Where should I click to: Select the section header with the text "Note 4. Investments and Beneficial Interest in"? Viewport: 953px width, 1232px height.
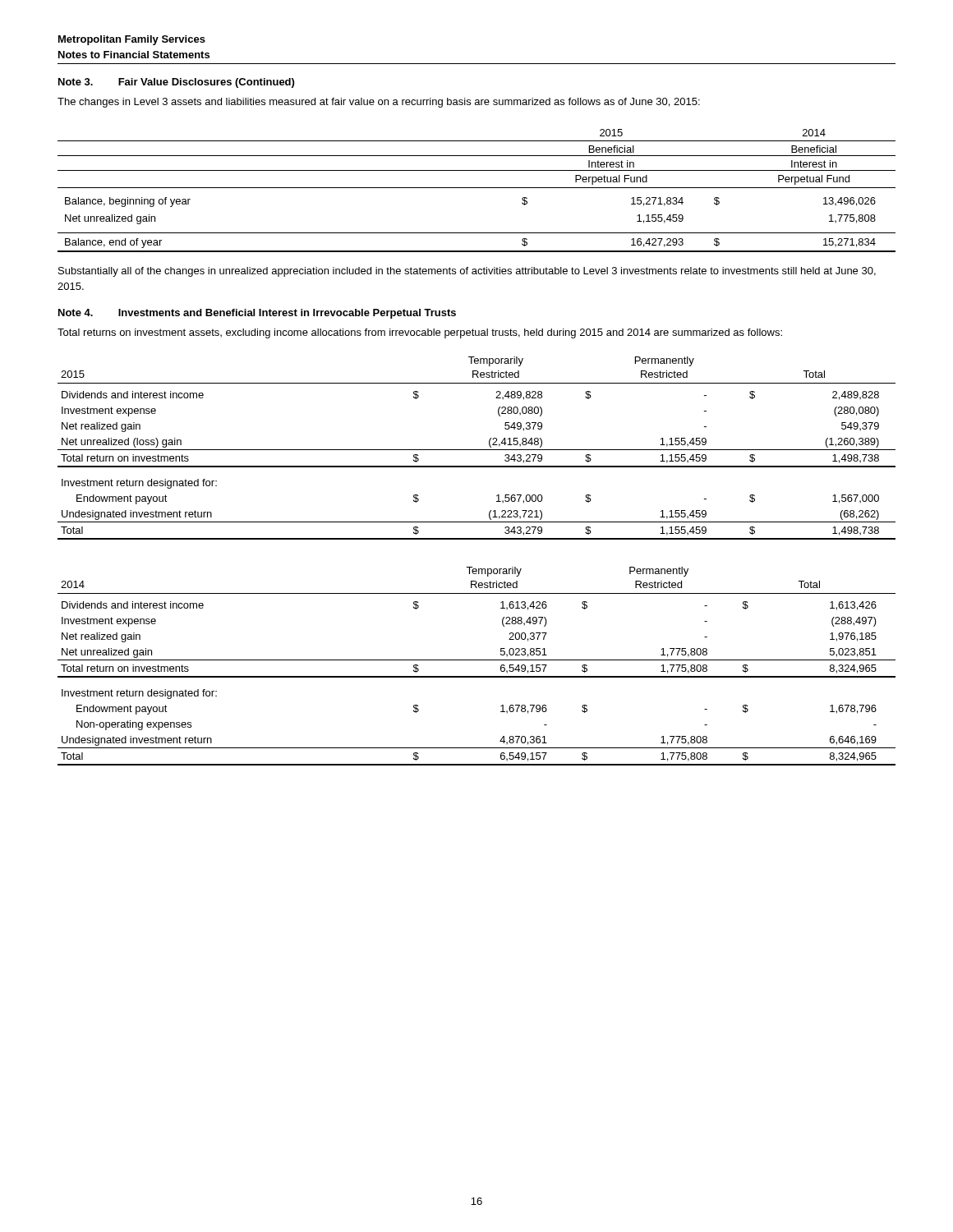click(x=257, y=313)
